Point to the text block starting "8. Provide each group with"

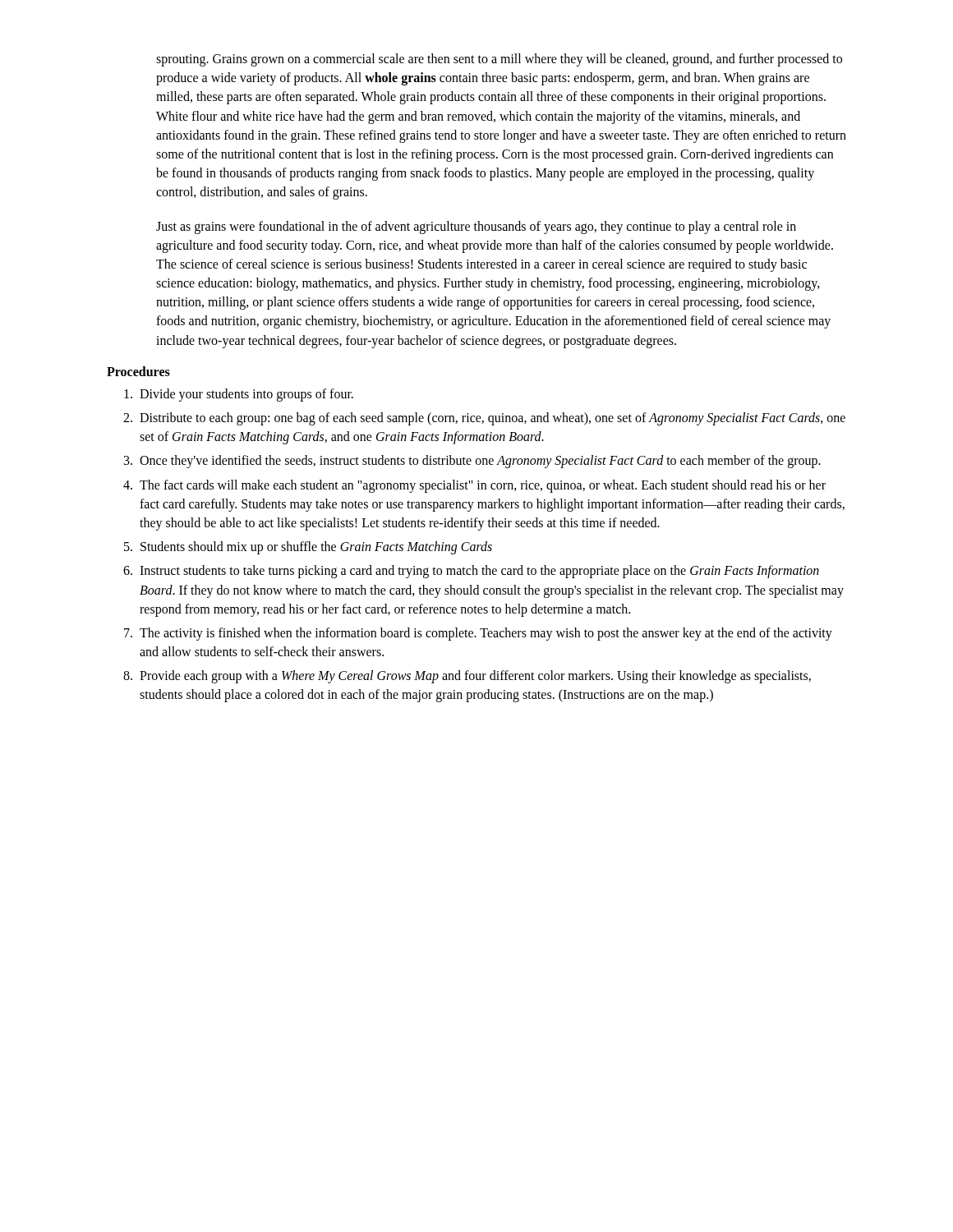(476, 685)
